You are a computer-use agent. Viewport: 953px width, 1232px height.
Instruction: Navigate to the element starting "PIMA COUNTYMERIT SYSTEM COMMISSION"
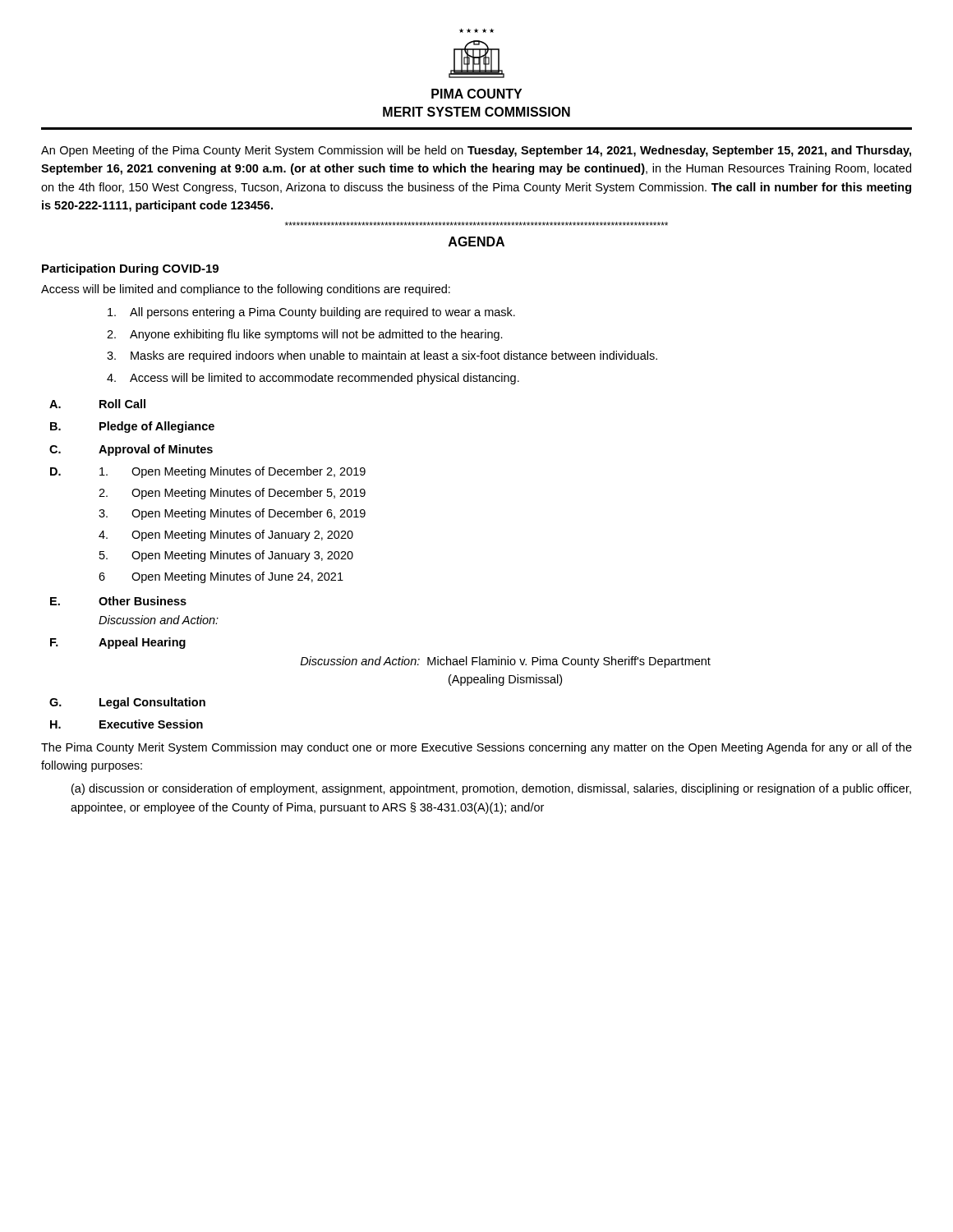pyautogui.click(x=476, y=103)
